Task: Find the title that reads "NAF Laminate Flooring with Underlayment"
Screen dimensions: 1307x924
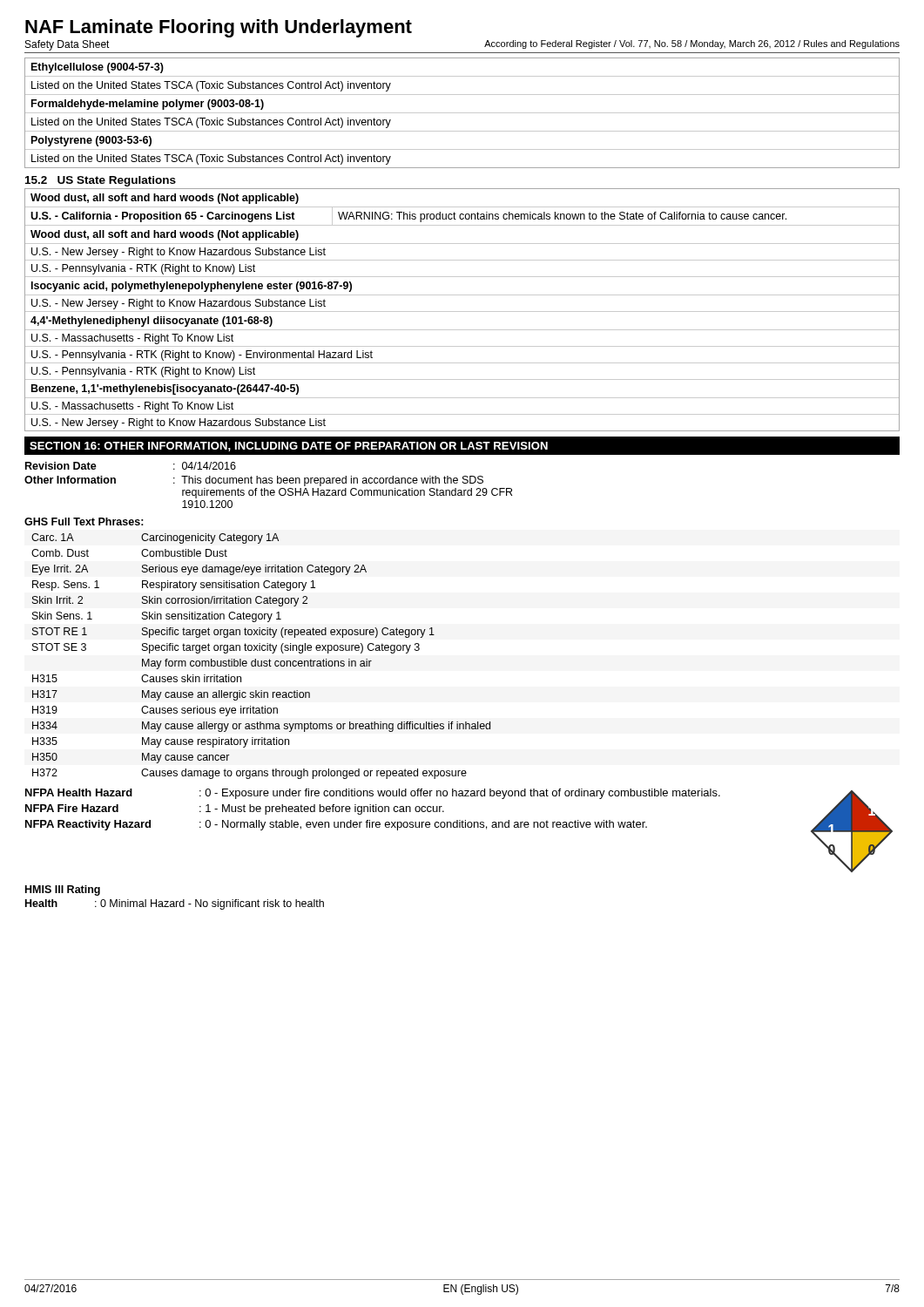Action: point(219,28)
